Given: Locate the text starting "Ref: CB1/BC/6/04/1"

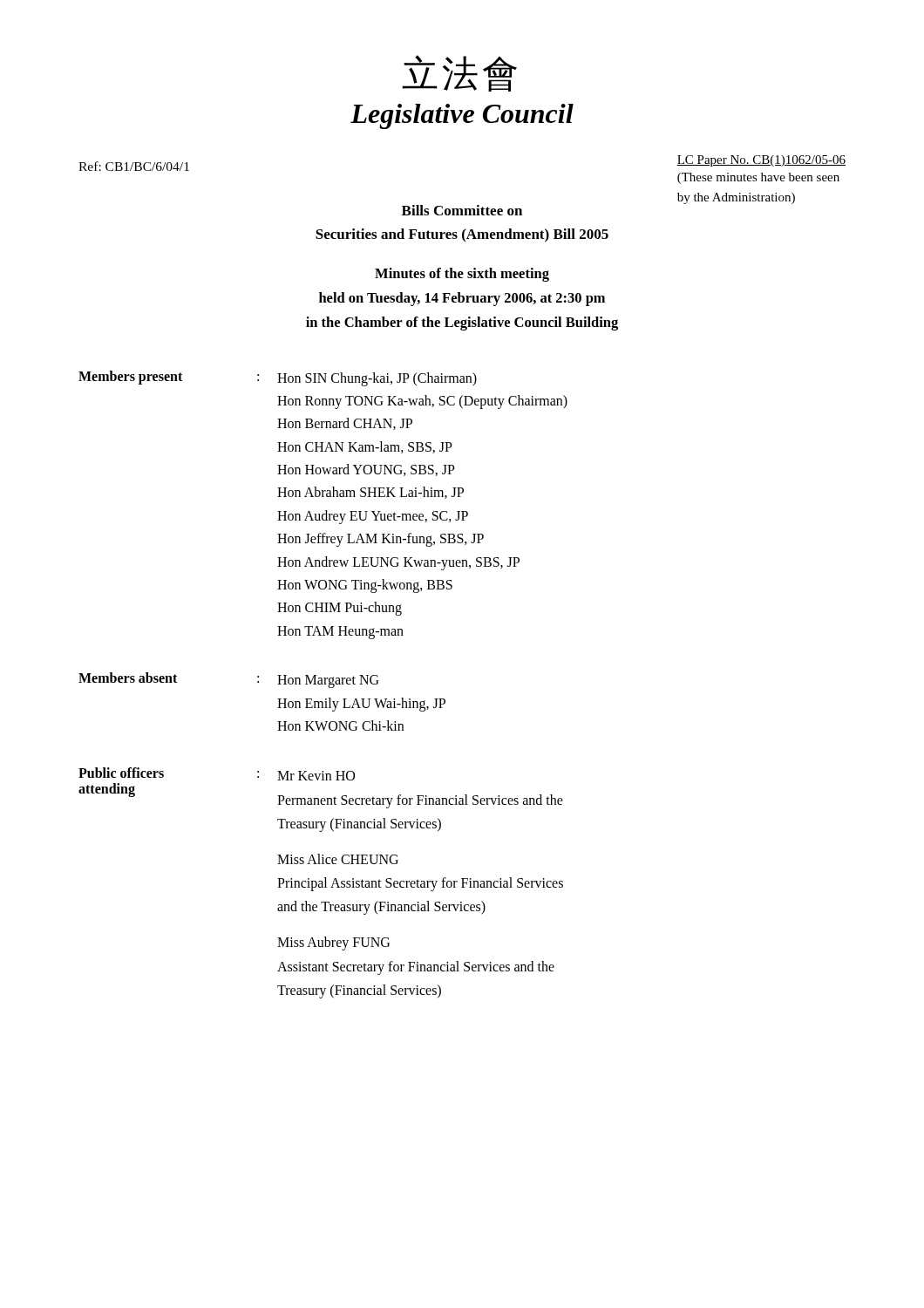Looking at the screenshot, I should click(134, 166).
